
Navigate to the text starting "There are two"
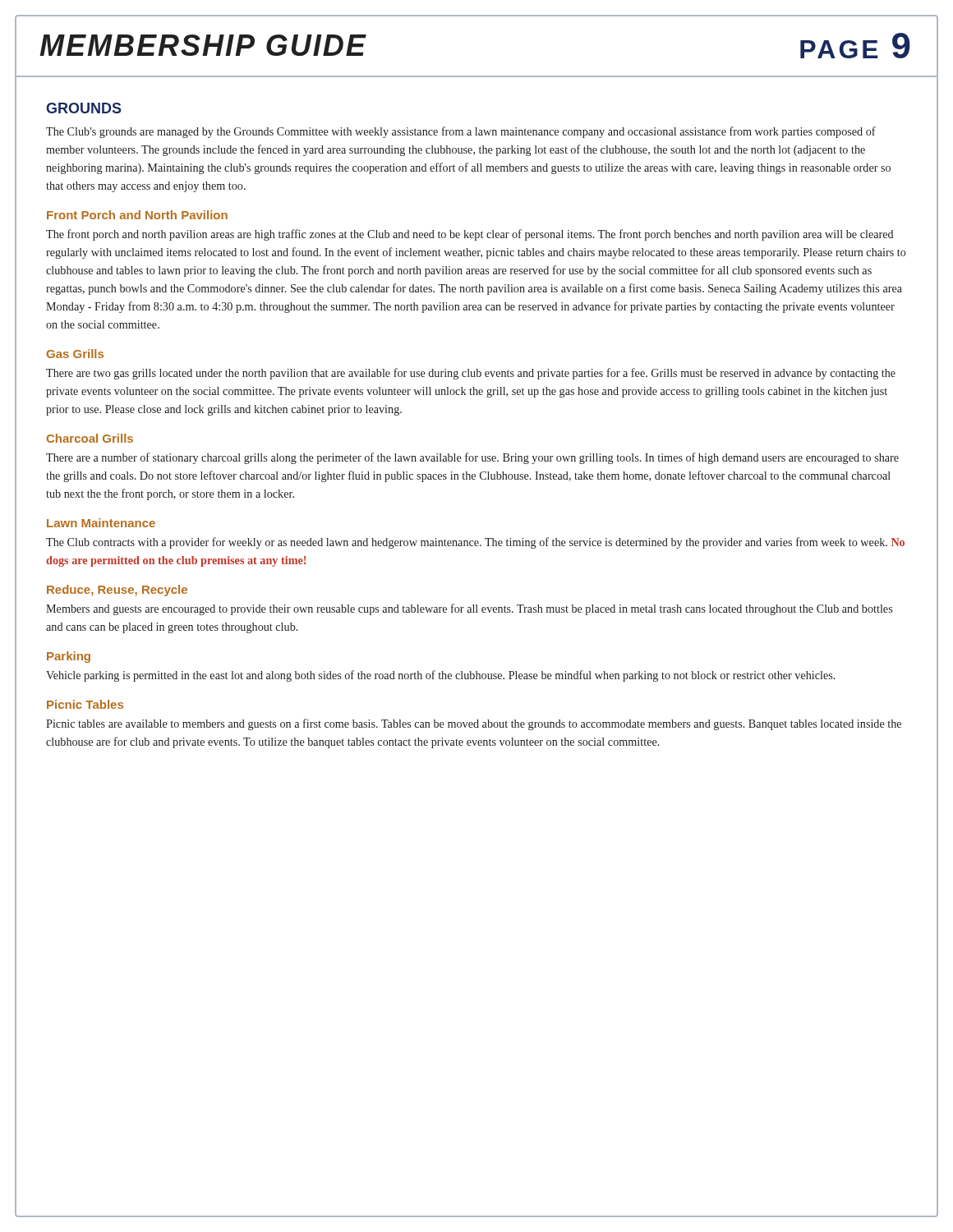[476, 391]
